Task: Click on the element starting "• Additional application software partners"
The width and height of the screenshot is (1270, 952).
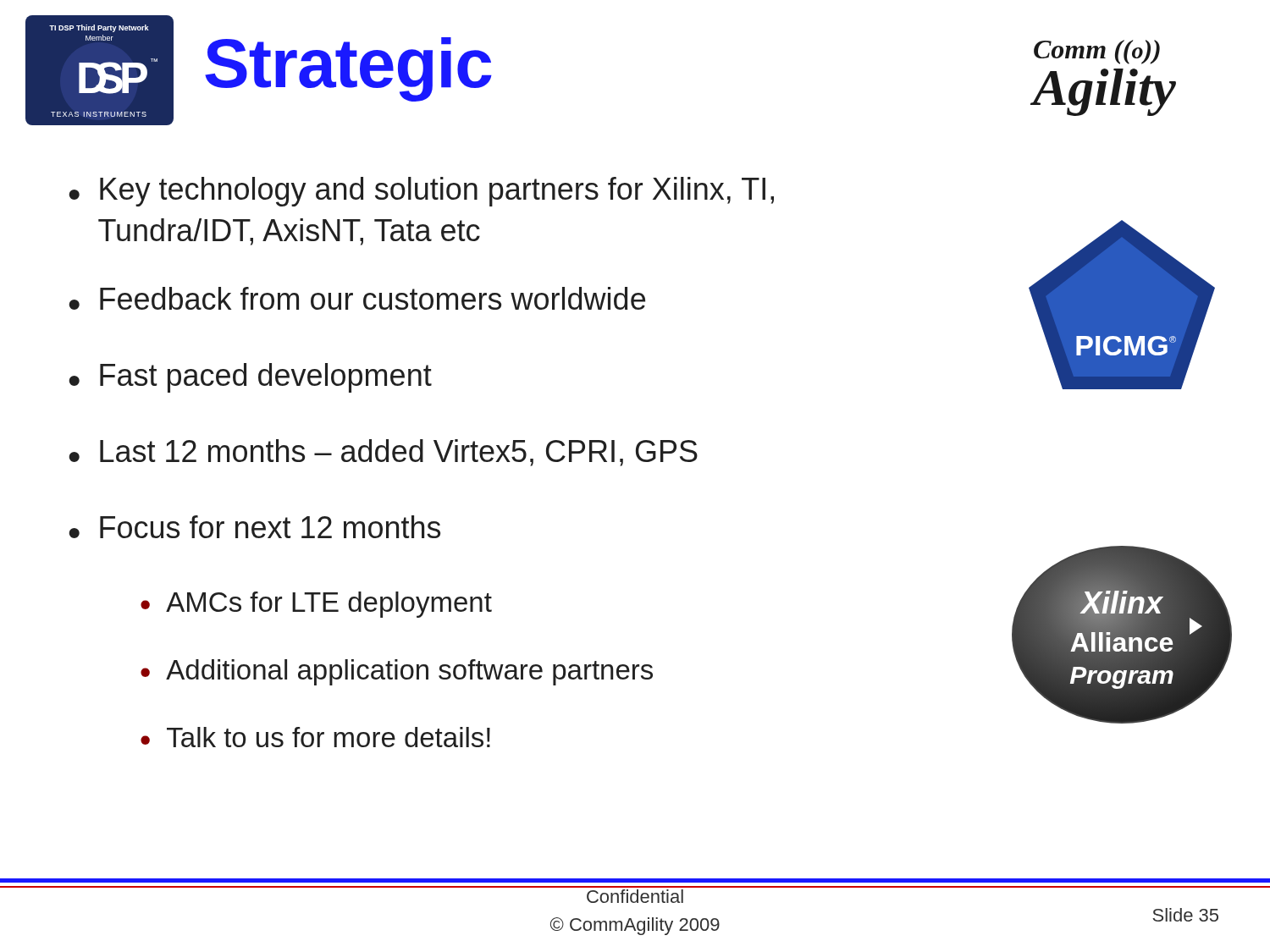Action: click(397, 673)
